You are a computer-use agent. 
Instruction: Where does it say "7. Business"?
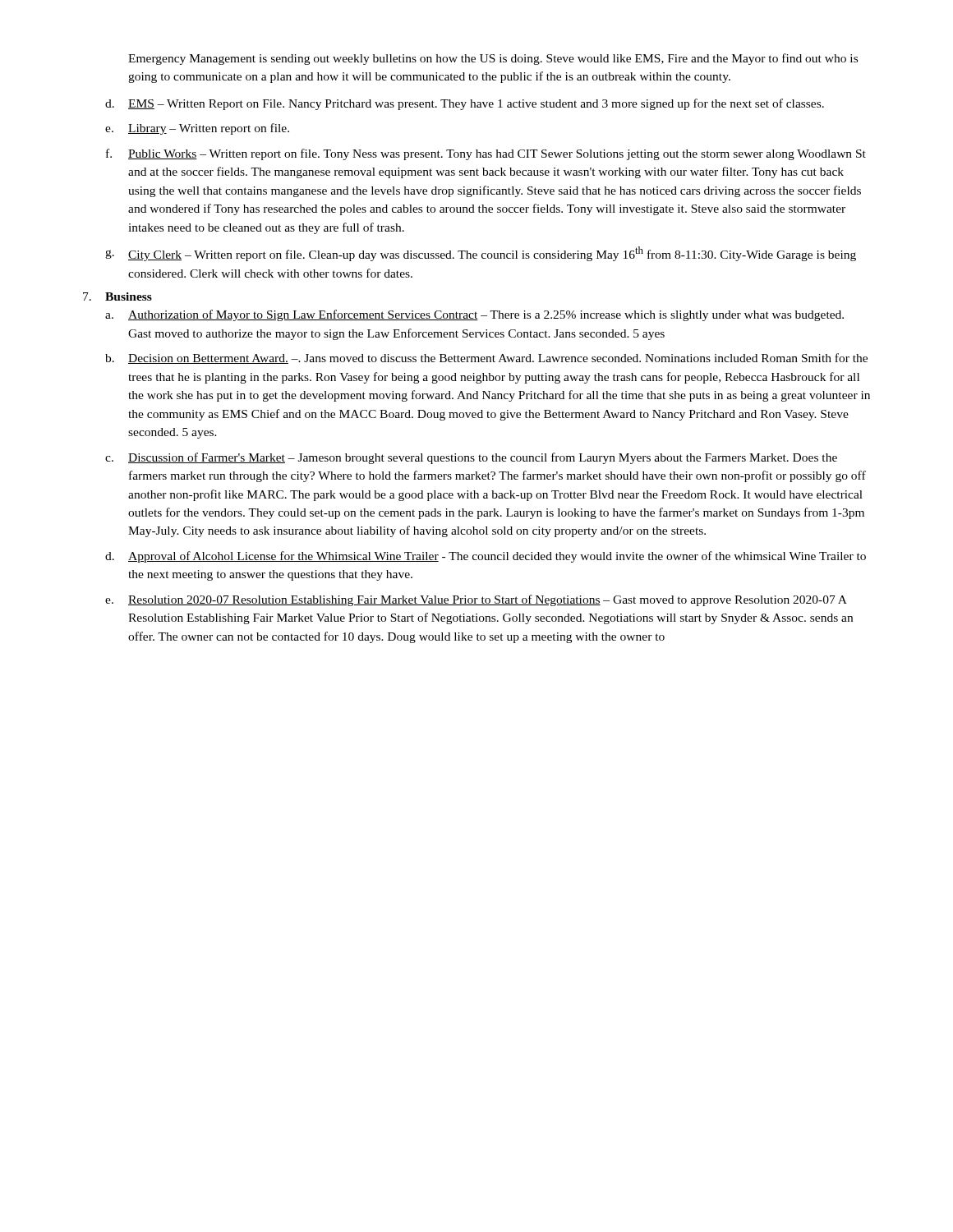tap(117, 297)
